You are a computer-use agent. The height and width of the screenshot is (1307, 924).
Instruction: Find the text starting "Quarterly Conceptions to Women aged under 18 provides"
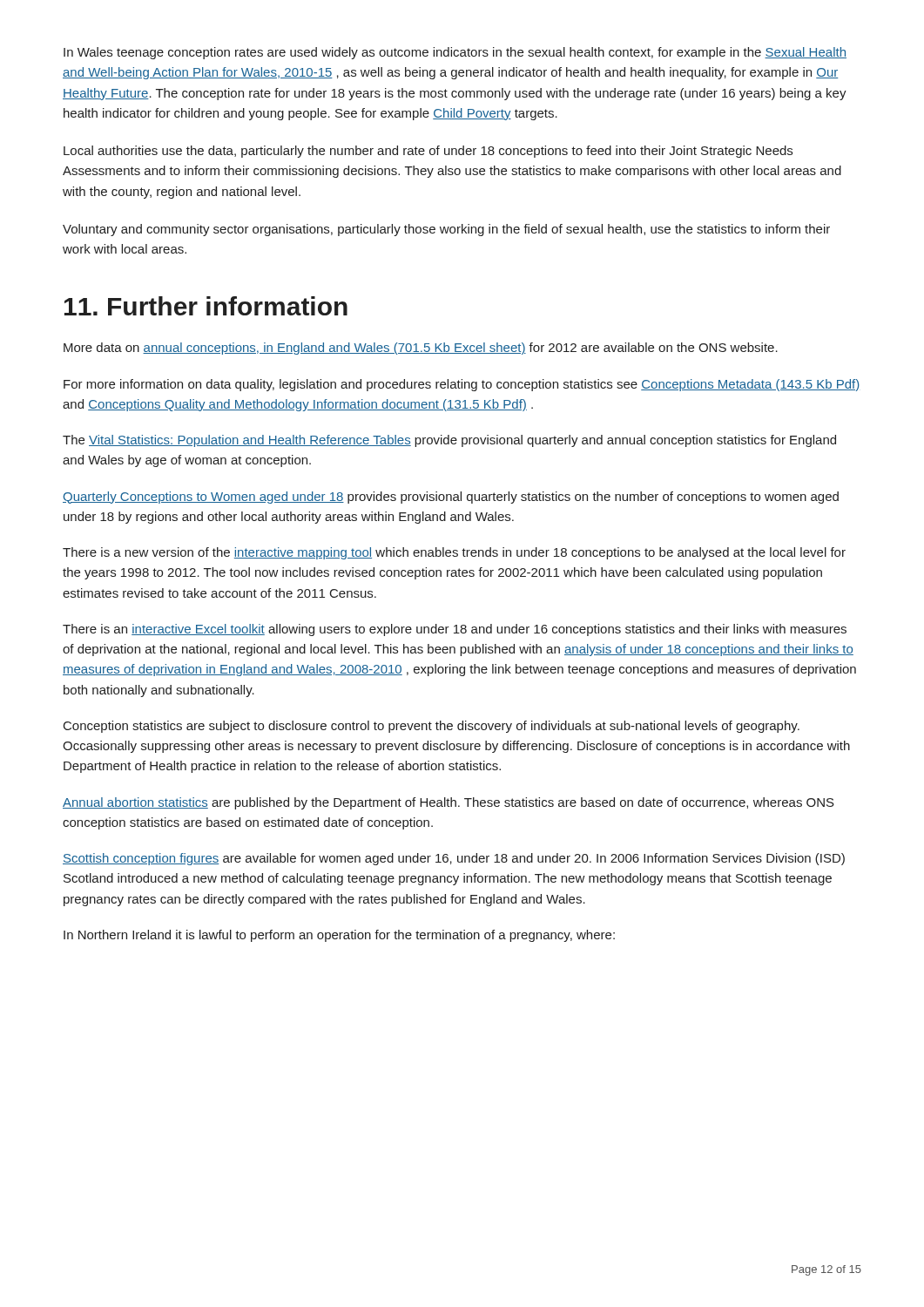pyautogui.click(x=451, y=506)
